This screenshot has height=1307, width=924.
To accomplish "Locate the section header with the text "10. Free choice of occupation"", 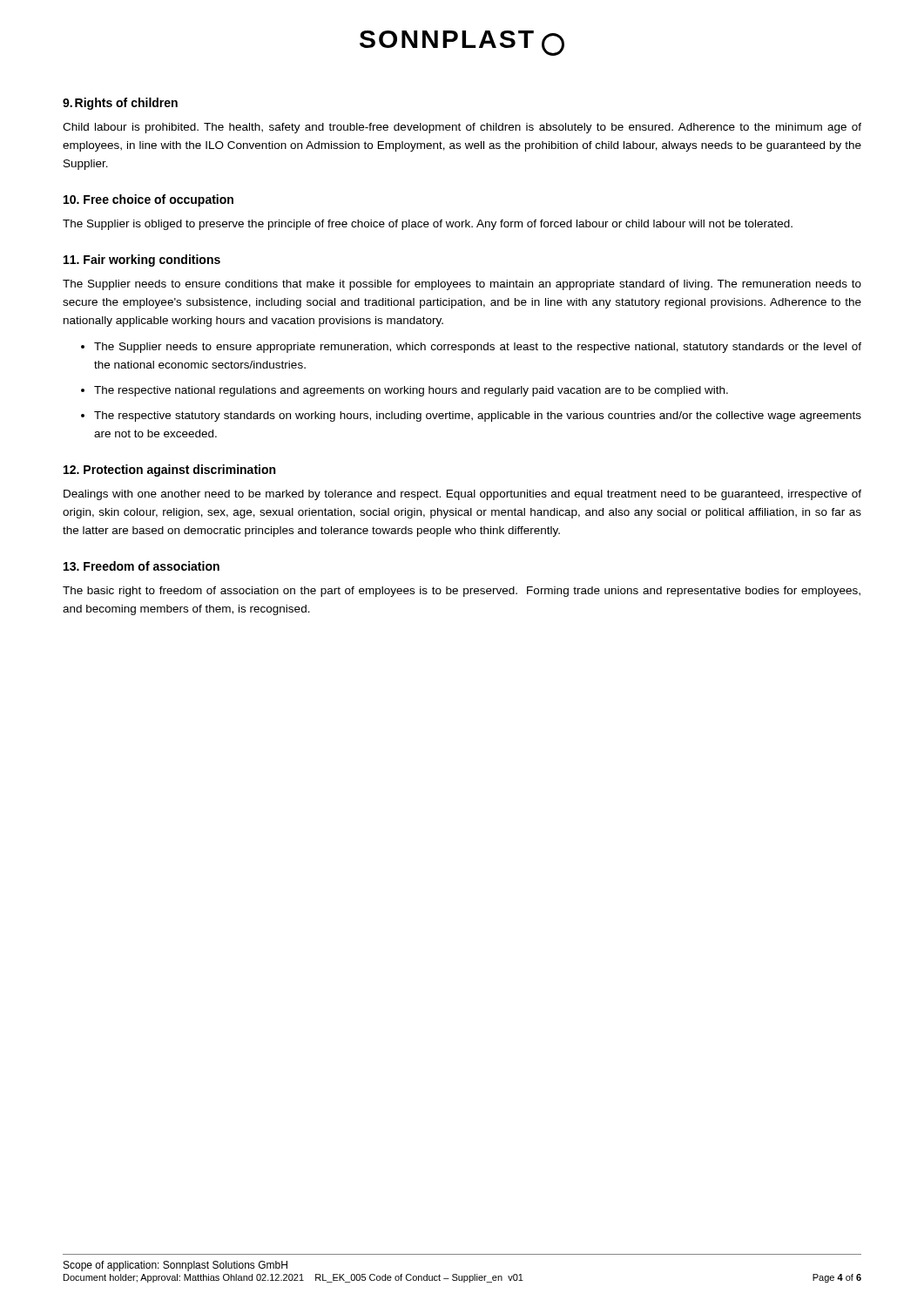I will point(148,199).
